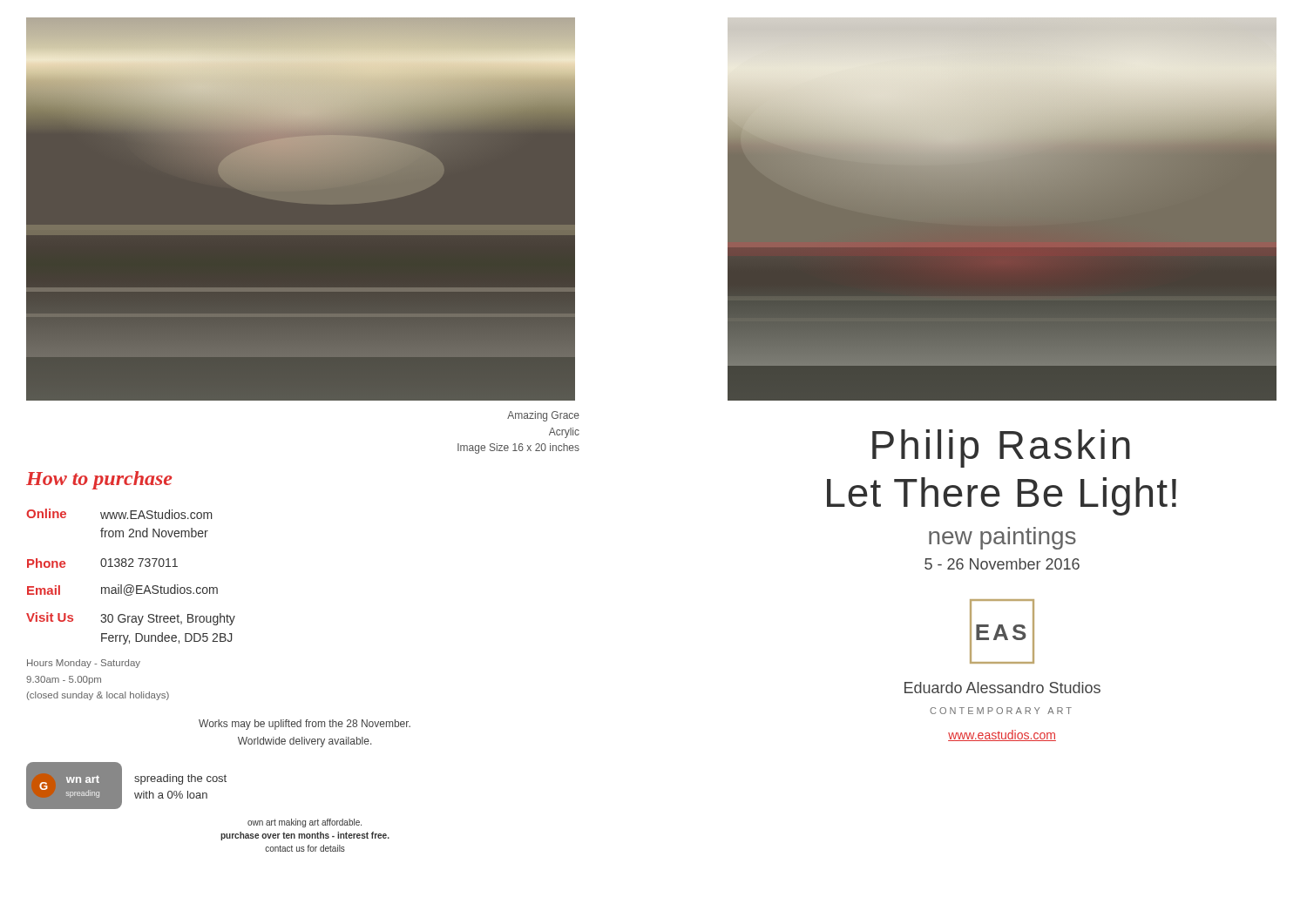
Task: Find the list item containing "Visit Us 30 Gray Street, BroughtyFerry, Dundee, DD5"
Action: [131, 629]
